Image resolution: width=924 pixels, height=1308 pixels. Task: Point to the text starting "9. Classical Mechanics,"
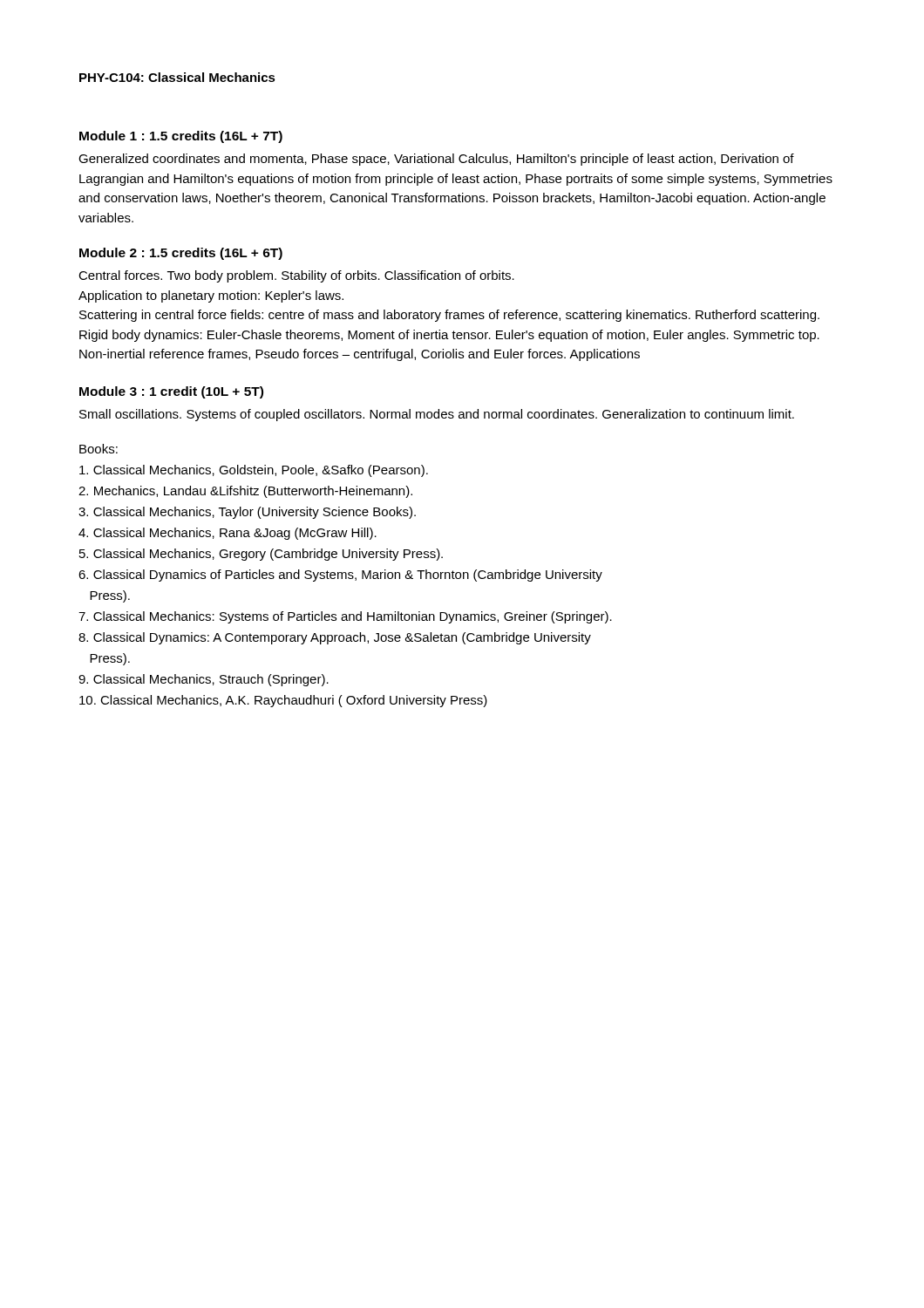pos(204,679)
